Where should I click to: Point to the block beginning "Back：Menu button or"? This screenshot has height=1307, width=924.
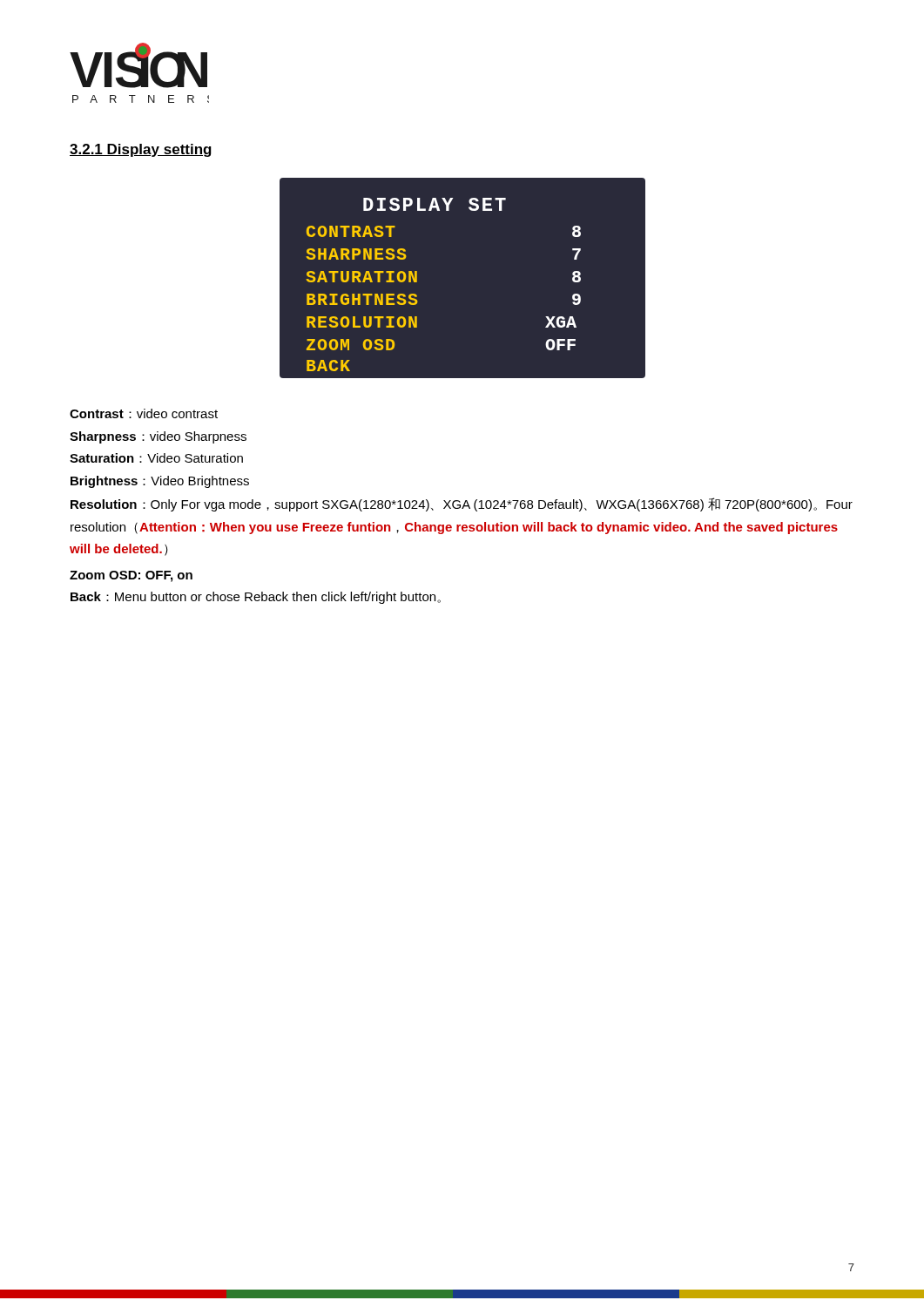pyautogui.click(x=260, y=596)
